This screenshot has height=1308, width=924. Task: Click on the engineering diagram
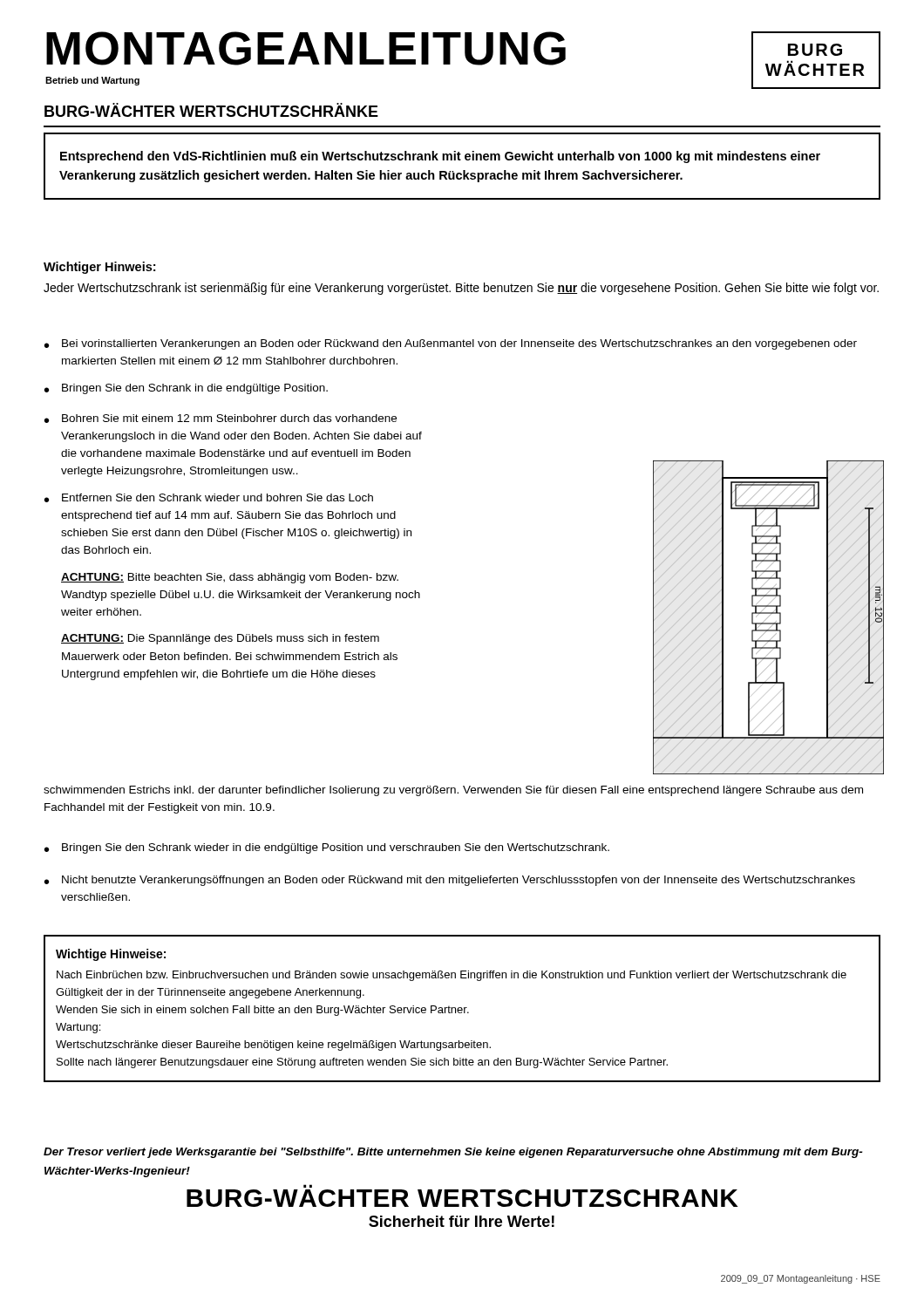tap(768, 617)
